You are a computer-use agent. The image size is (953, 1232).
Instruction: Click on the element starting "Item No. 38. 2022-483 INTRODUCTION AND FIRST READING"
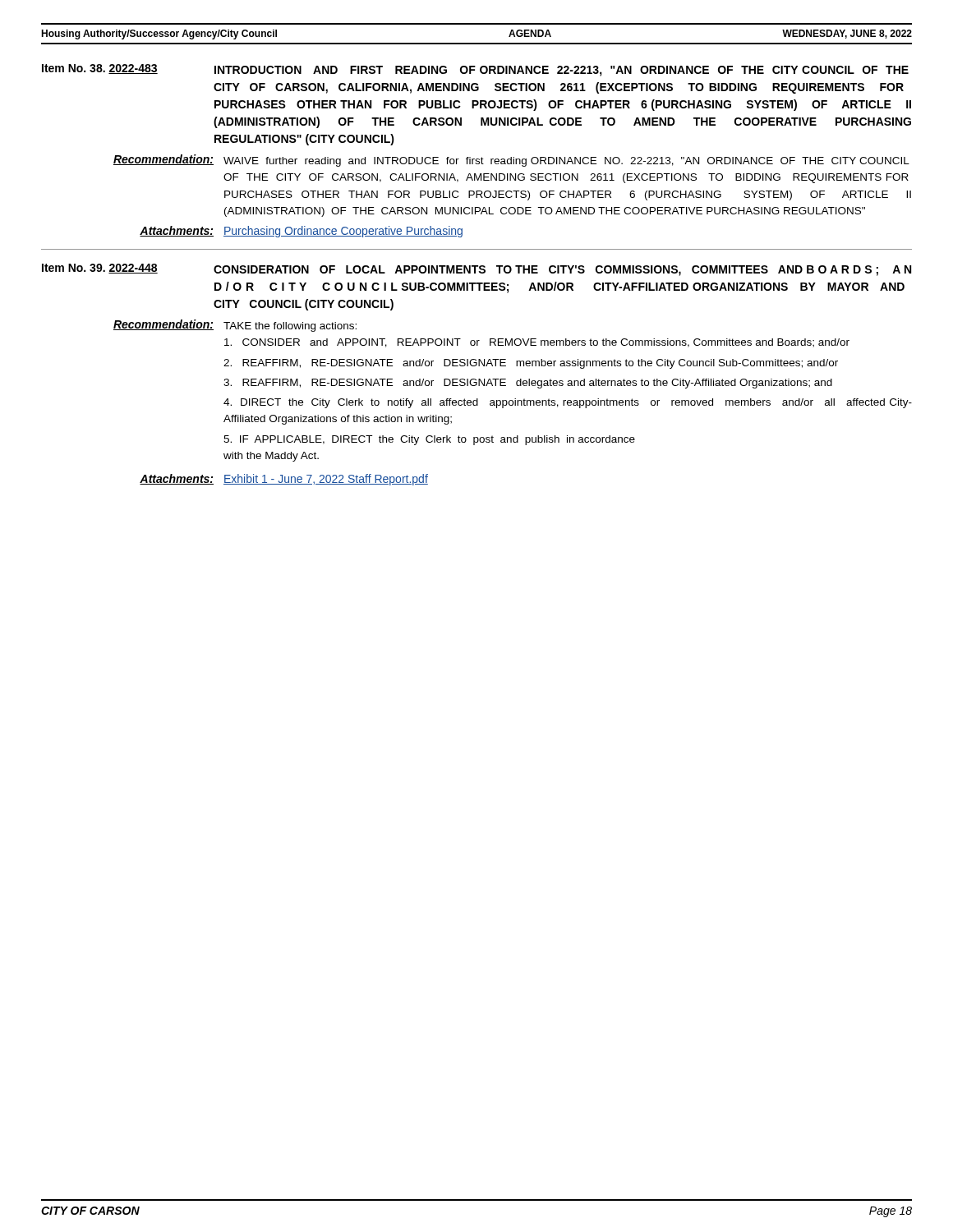(476, 105)
